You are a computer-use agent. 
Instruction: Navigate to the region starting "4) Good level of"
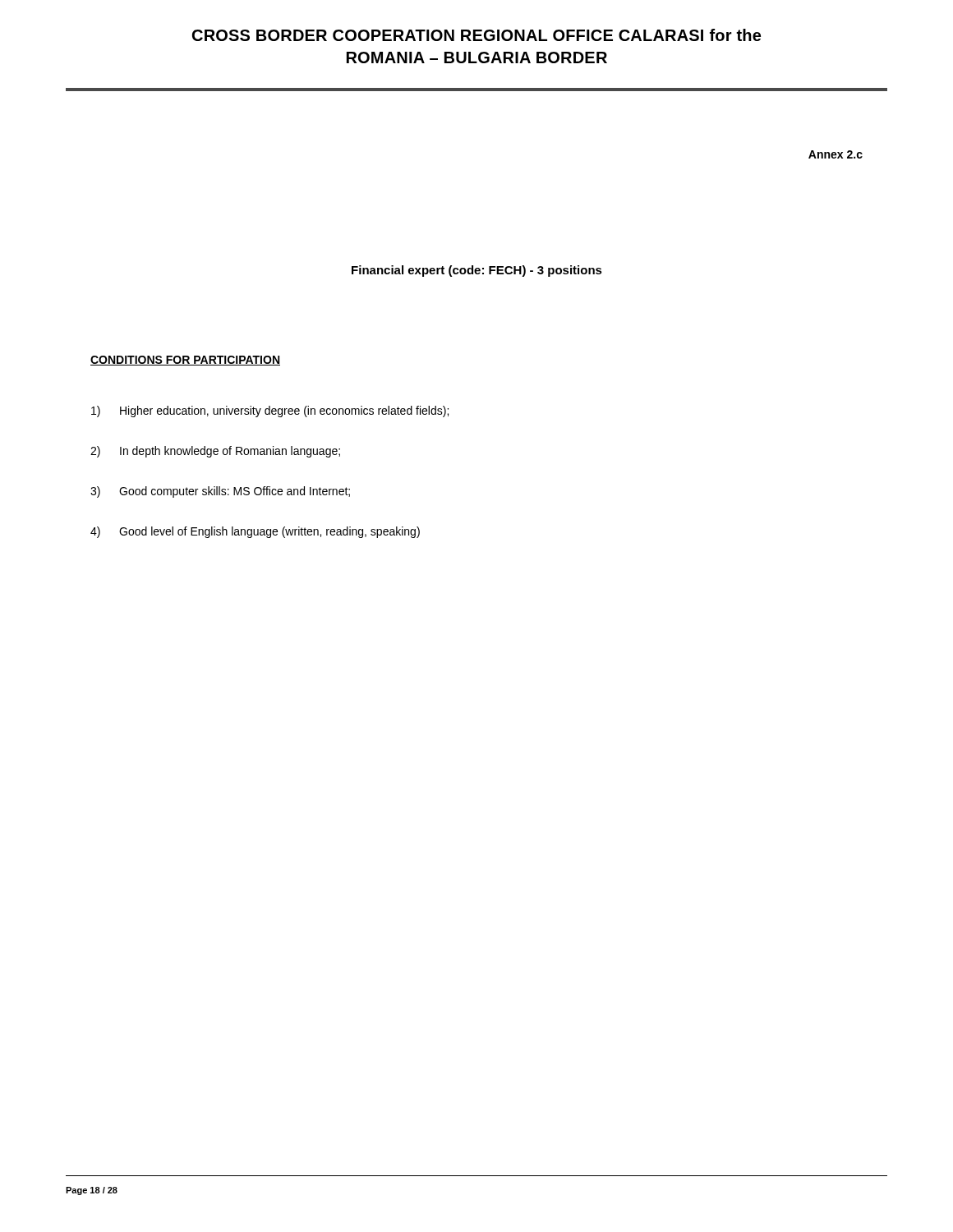tap(255, 532)
